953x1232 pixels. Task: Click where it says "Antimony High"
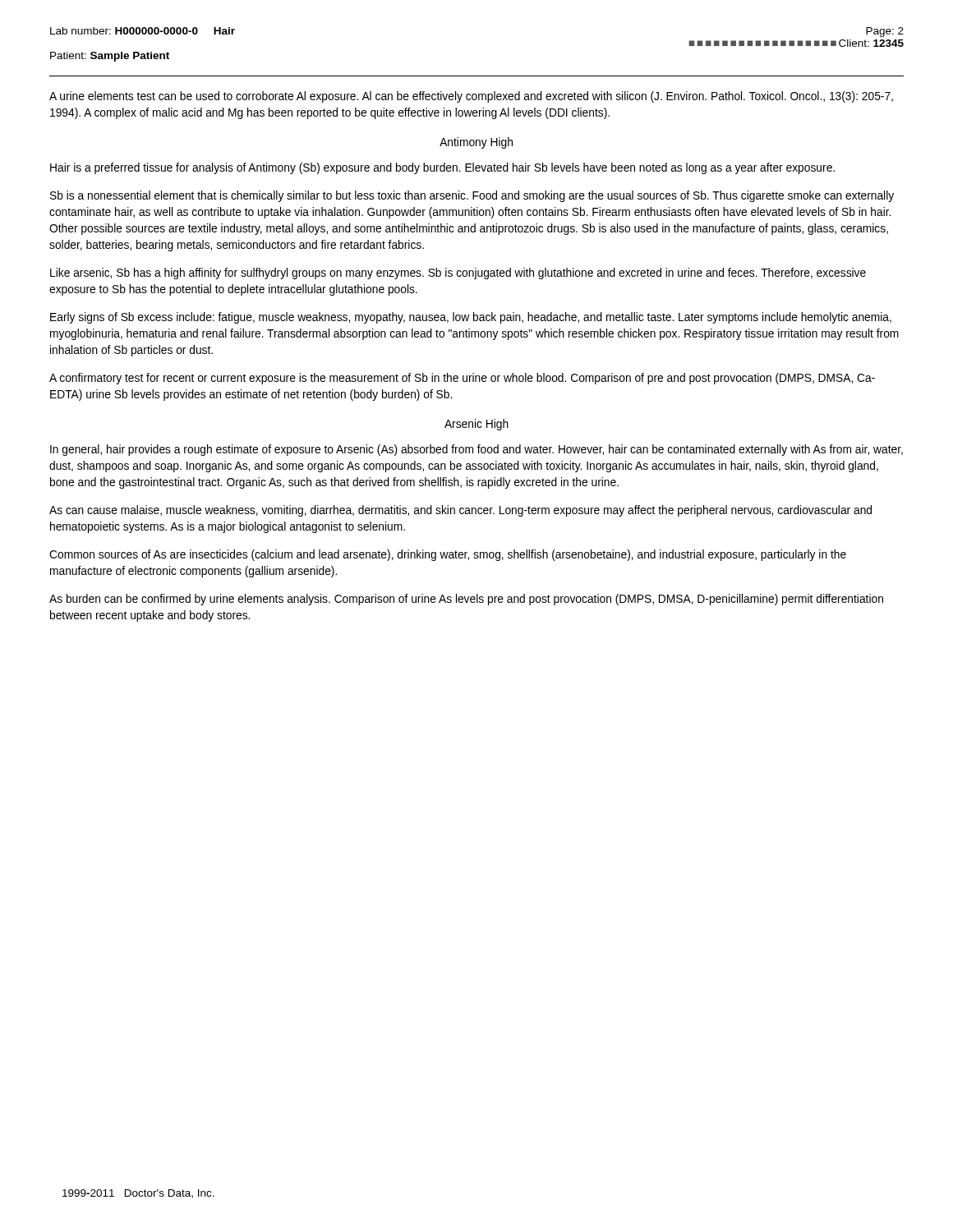476,143
